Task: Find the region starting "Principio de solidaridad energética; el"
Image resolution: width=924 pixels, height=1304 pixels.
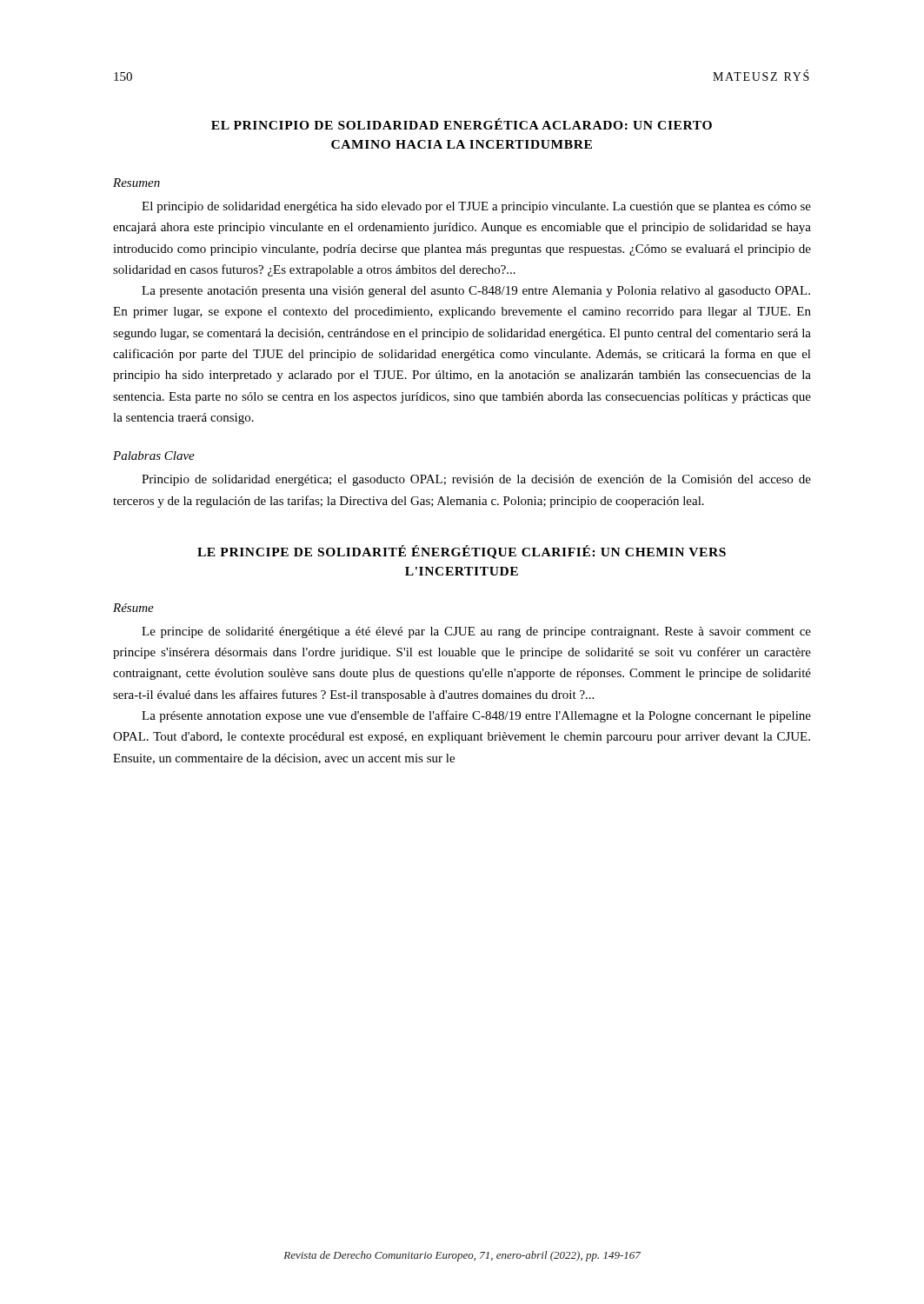Action: [x=462, y=490]
